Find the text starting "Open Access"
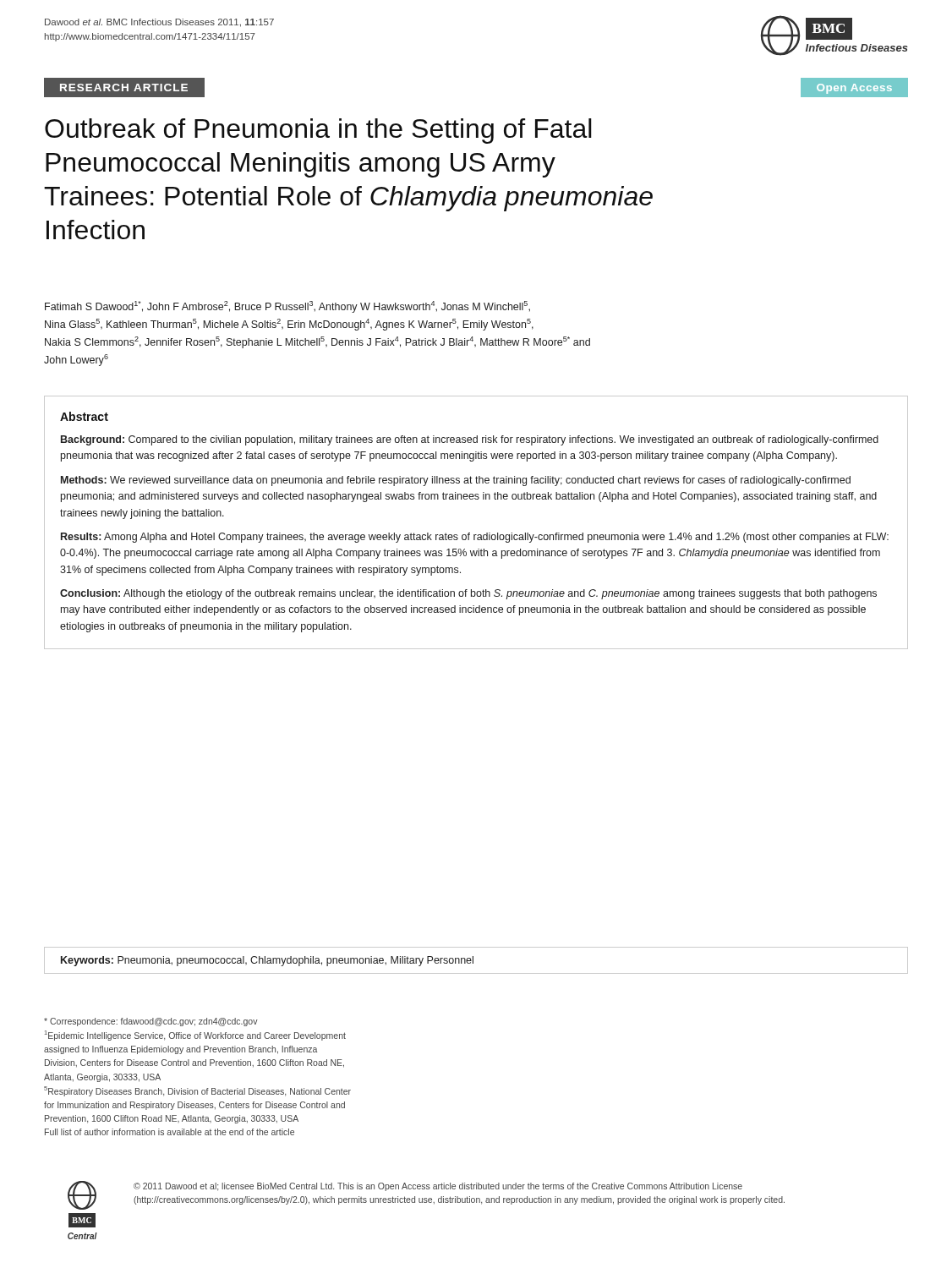The image size is (952, 1268). 855,87
